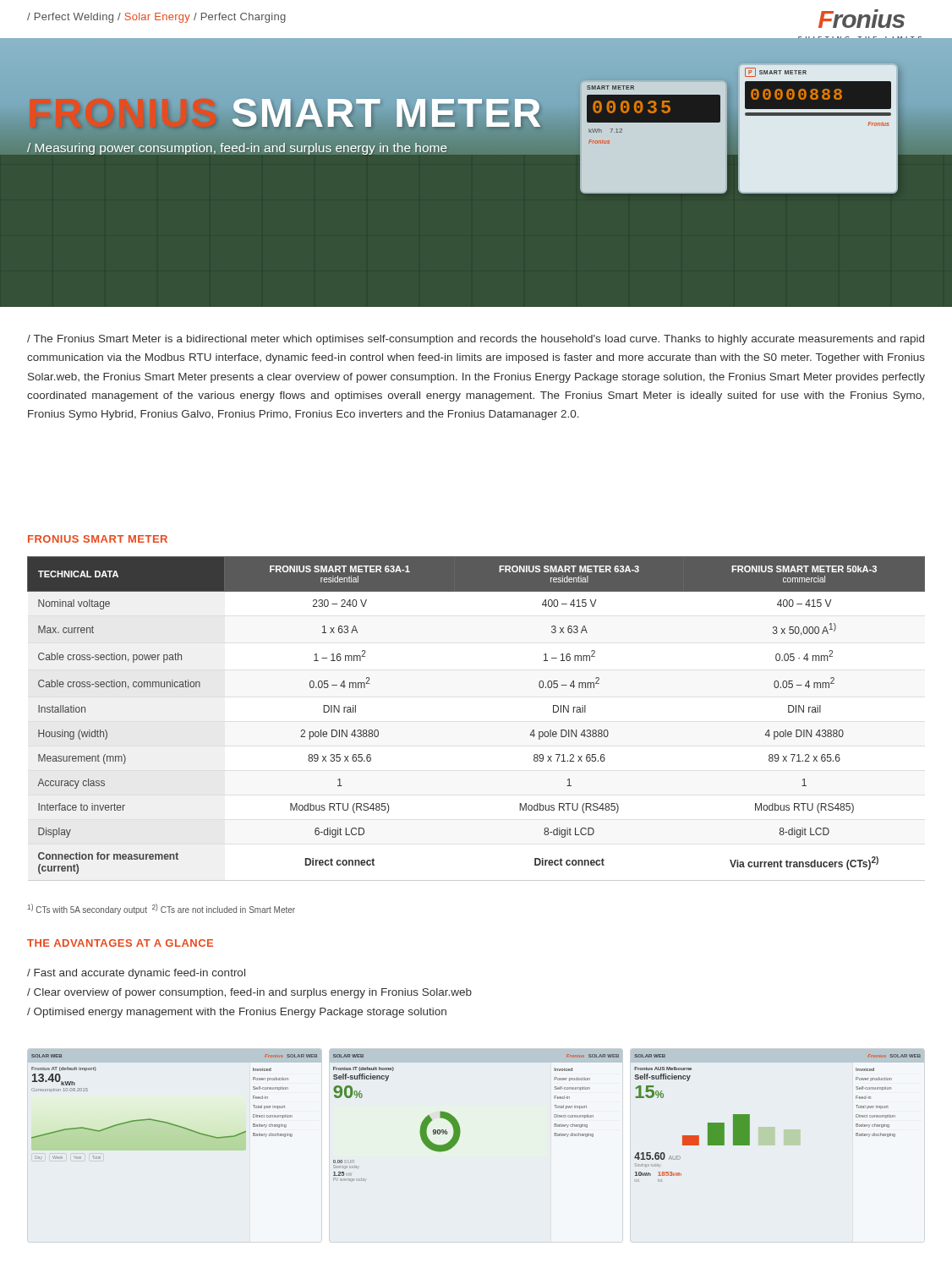Screen dimensions: 1268x952
Task: Click on the photo
Action: (476, 172)
